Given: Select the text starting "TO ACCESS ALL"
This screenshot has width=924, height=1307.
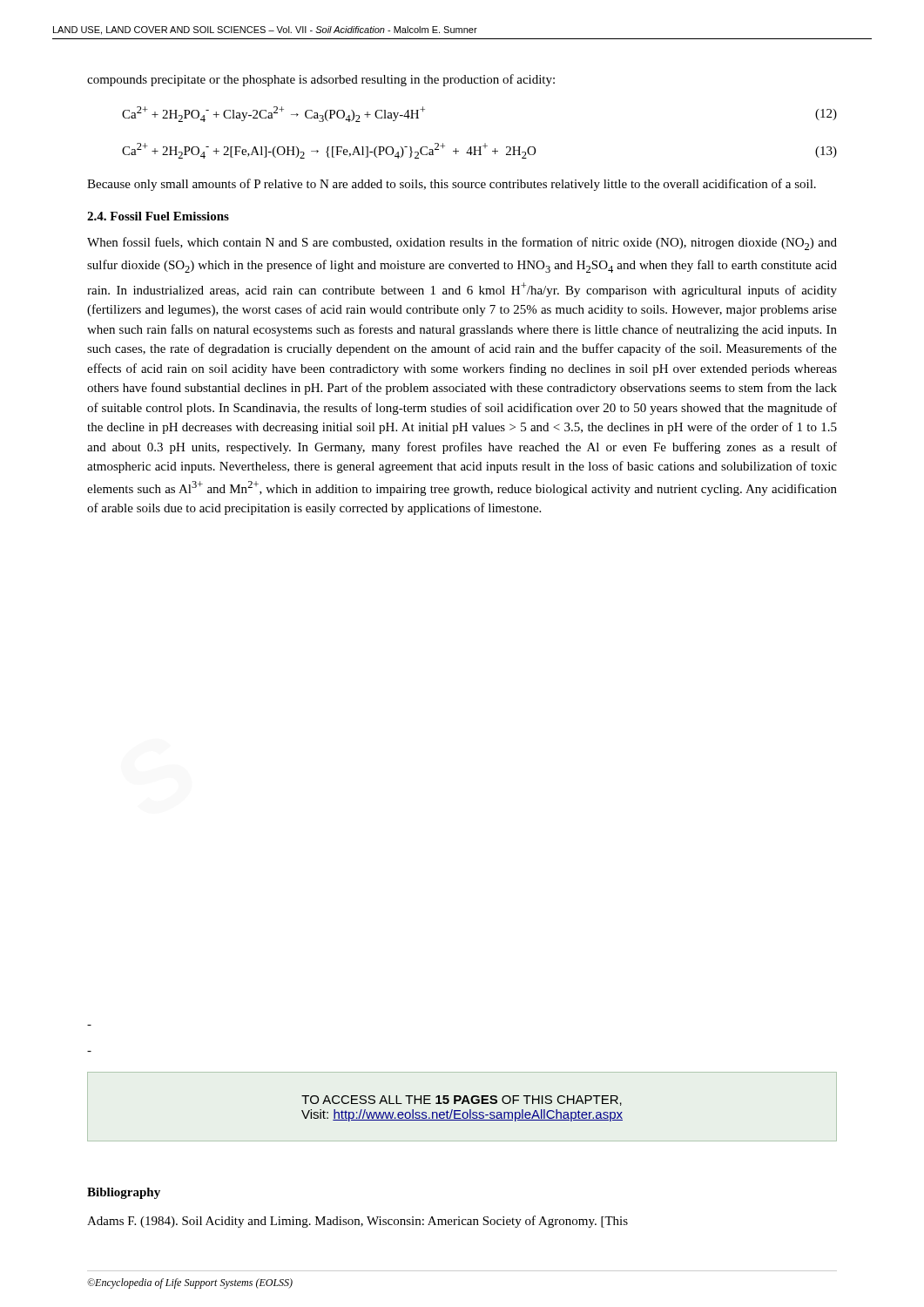Looking at the screenshot, I should point(462,1107).
